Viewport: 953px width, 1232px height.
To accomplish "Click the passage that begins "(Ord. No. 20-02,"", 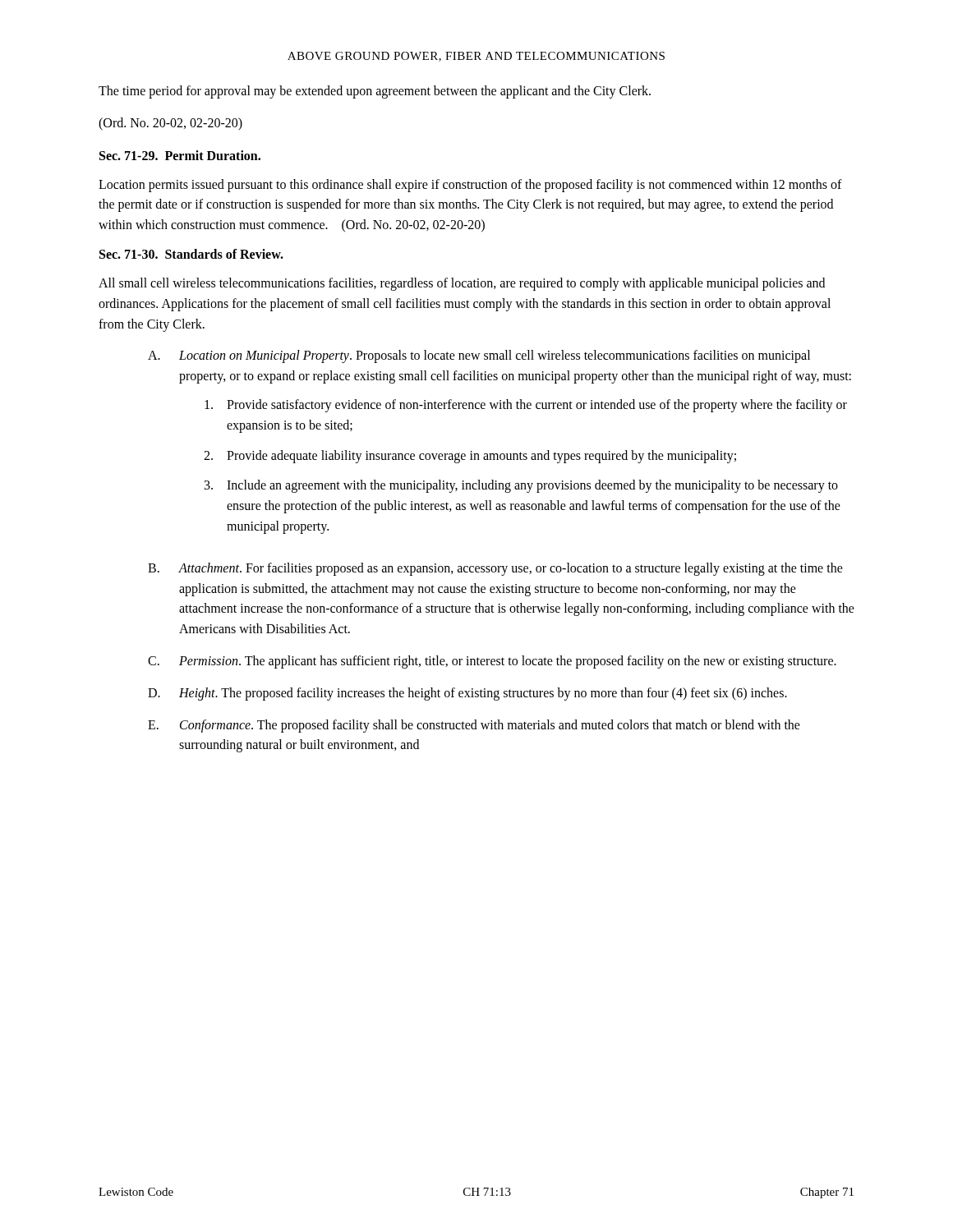I will point(170,123).
